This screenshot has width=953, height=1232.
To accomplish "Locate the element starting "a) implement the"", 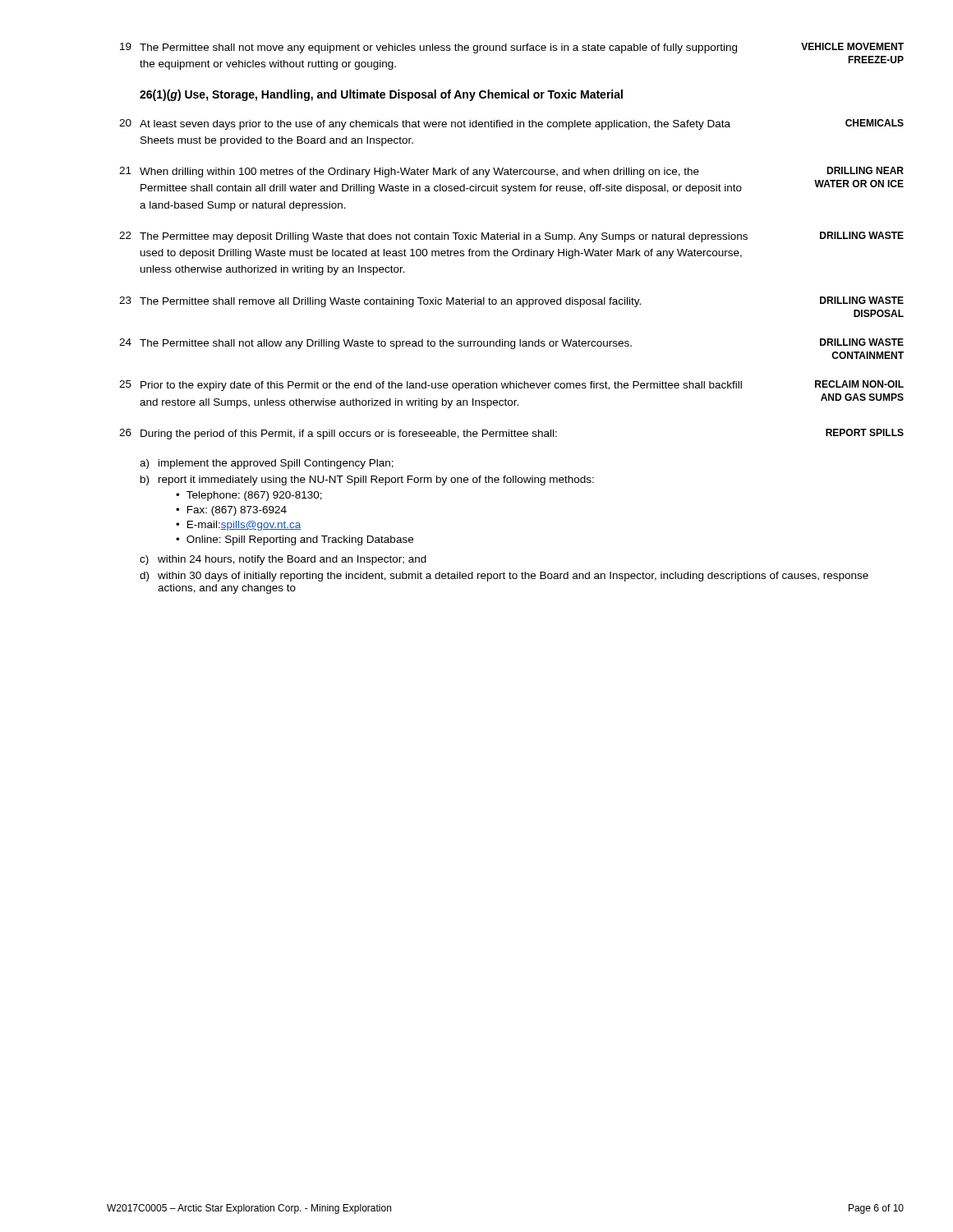I will click(x=267, y=463).
